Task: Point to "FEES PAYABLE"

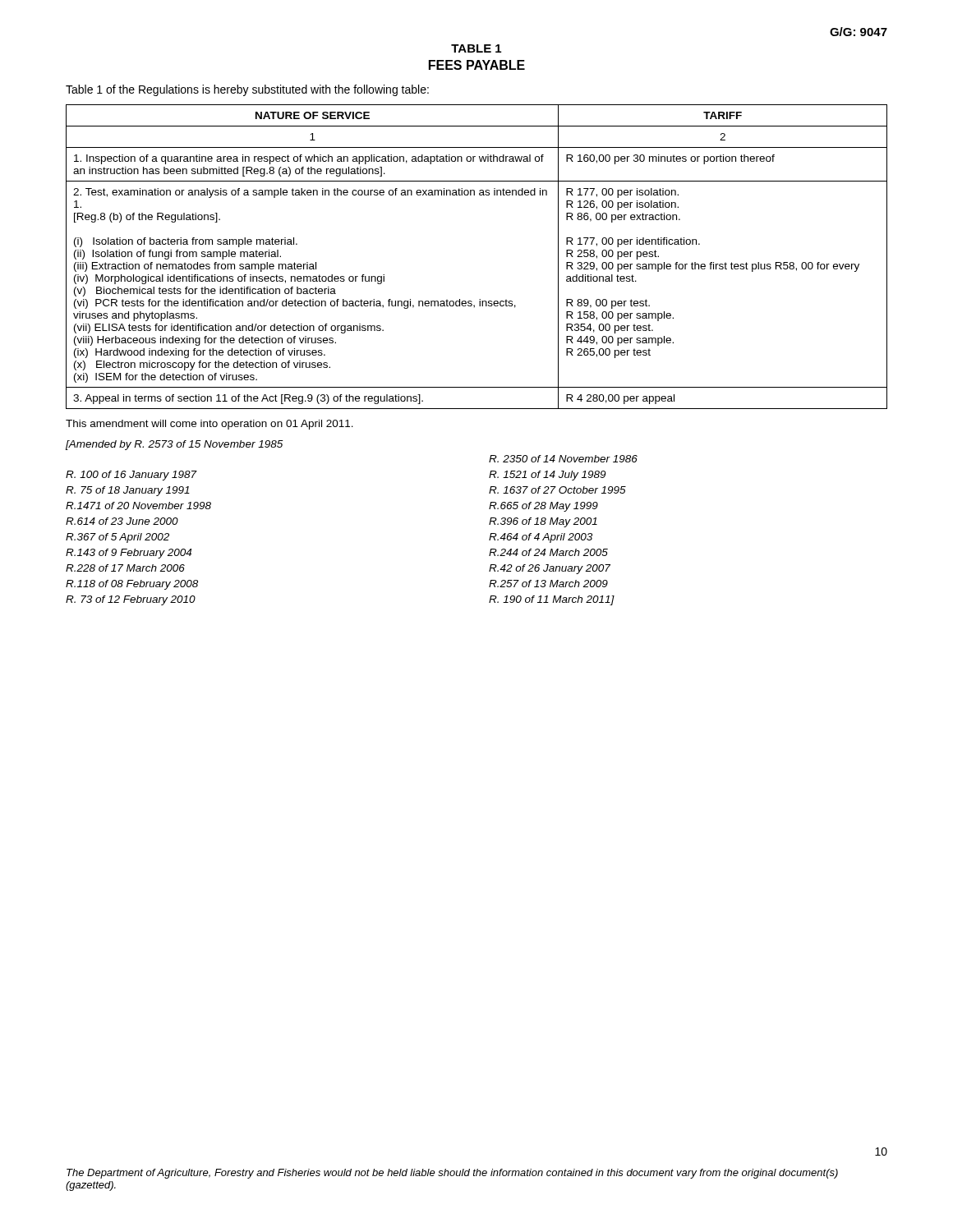Action: (476, 65)
